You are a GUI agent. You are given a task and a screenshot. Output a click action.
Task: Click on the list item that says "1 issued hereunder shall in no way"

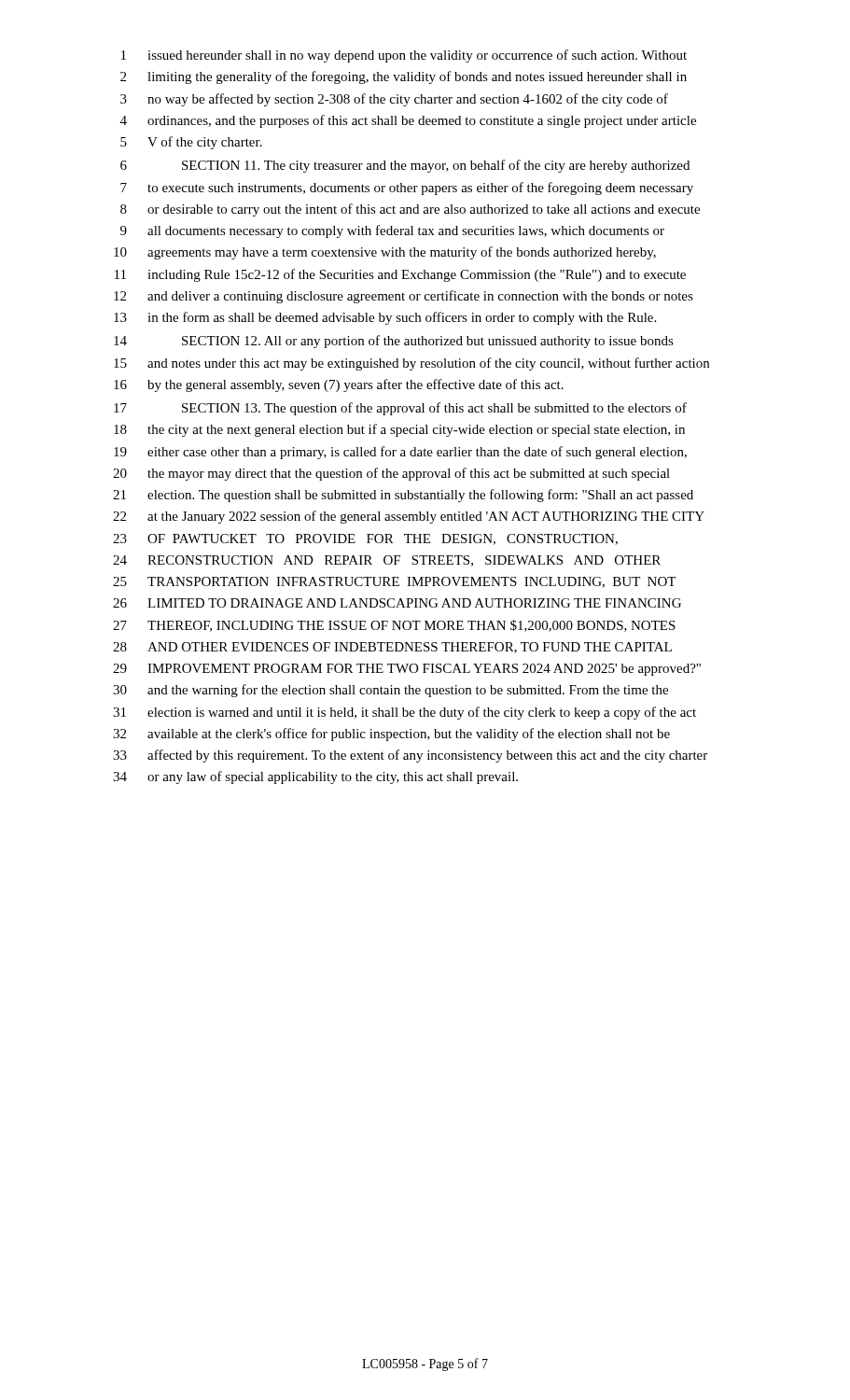[x=394, y=56]
